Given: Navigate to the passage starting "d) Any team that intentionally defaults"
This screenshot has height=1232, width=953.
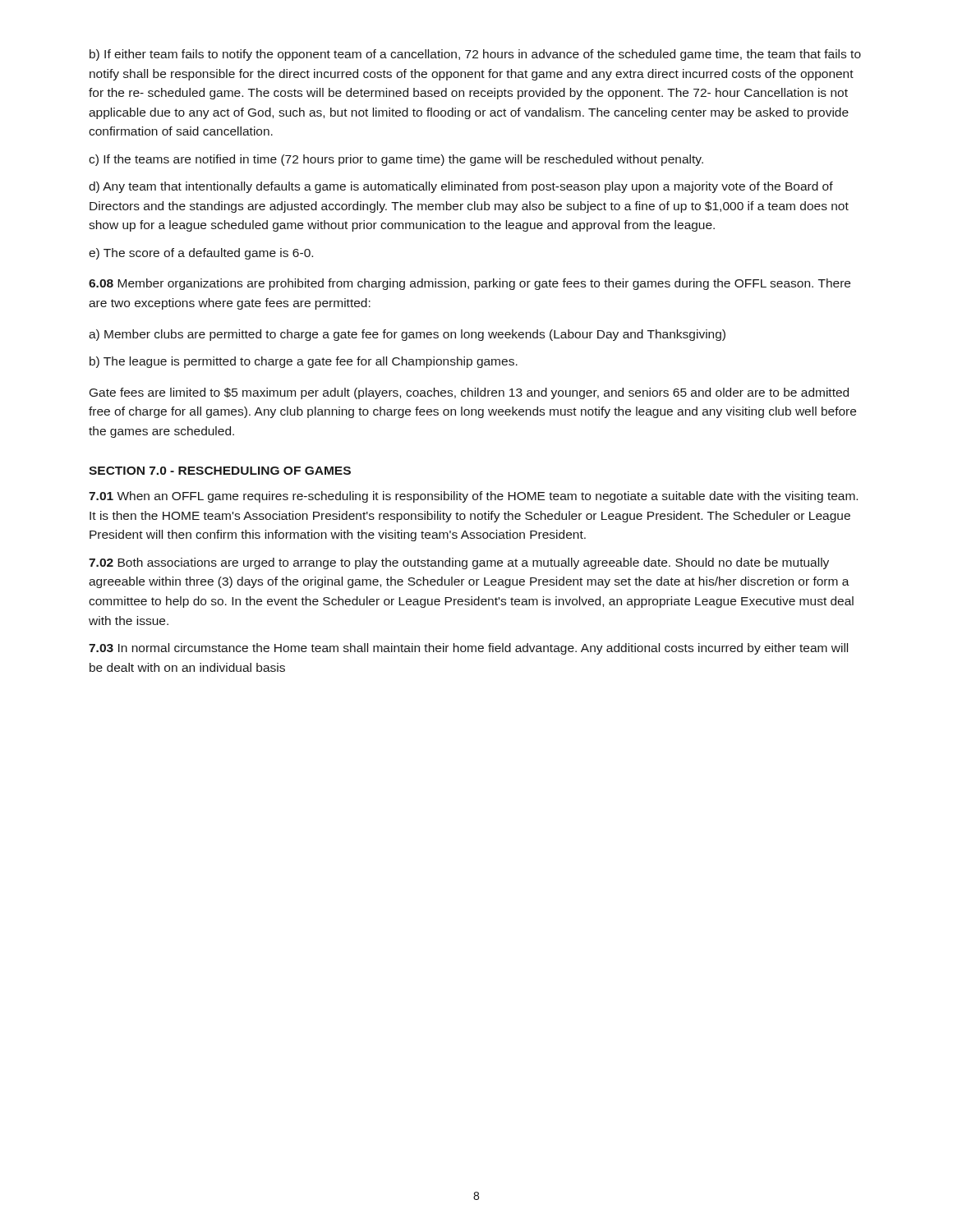Looking at the screenshot, I should click(x=469, y=206).
